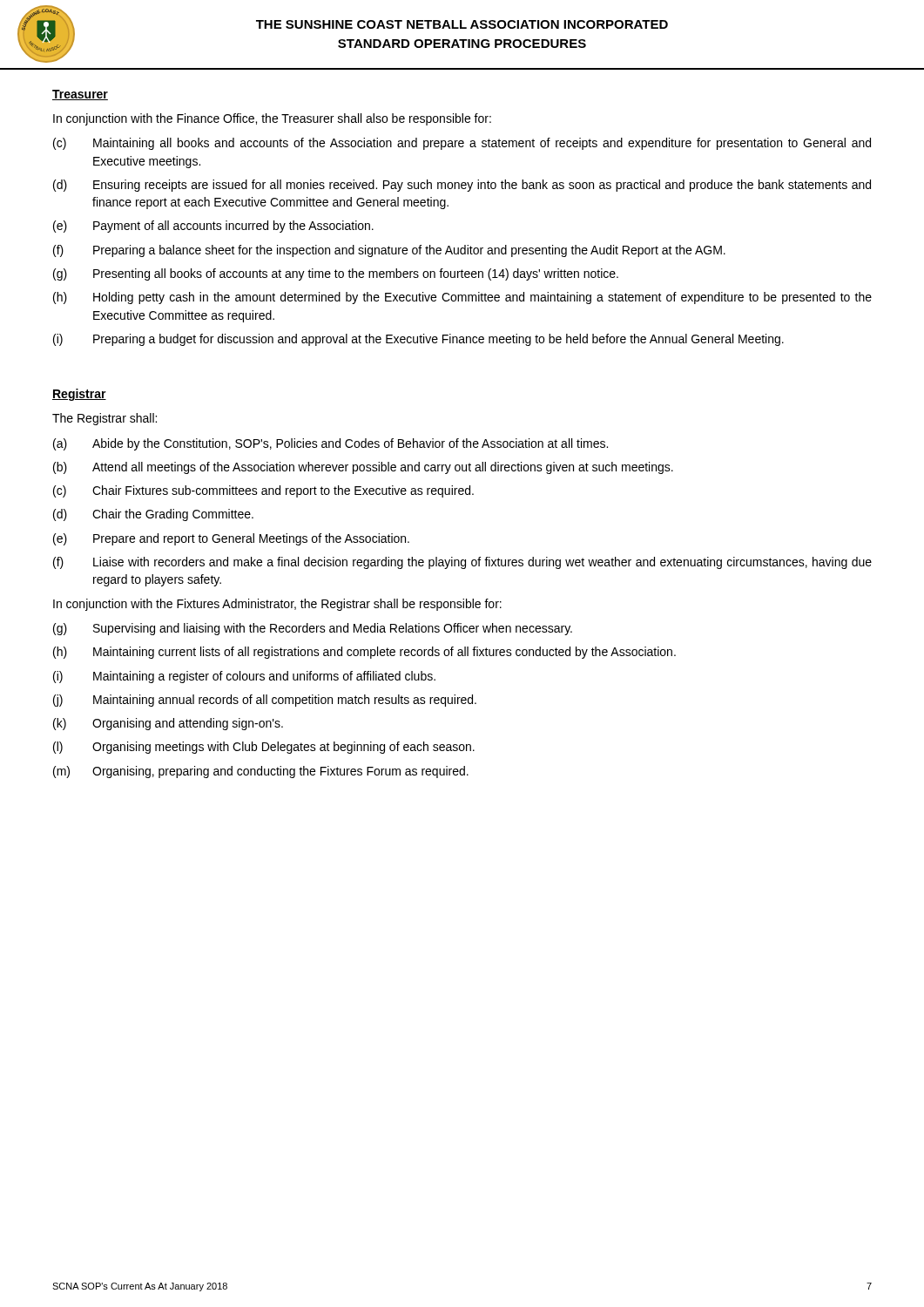Click on the list item that reads "(g) Presenting all books of accounts"
The width and height of the screenshot is (924, 1307).
(462, 274)
